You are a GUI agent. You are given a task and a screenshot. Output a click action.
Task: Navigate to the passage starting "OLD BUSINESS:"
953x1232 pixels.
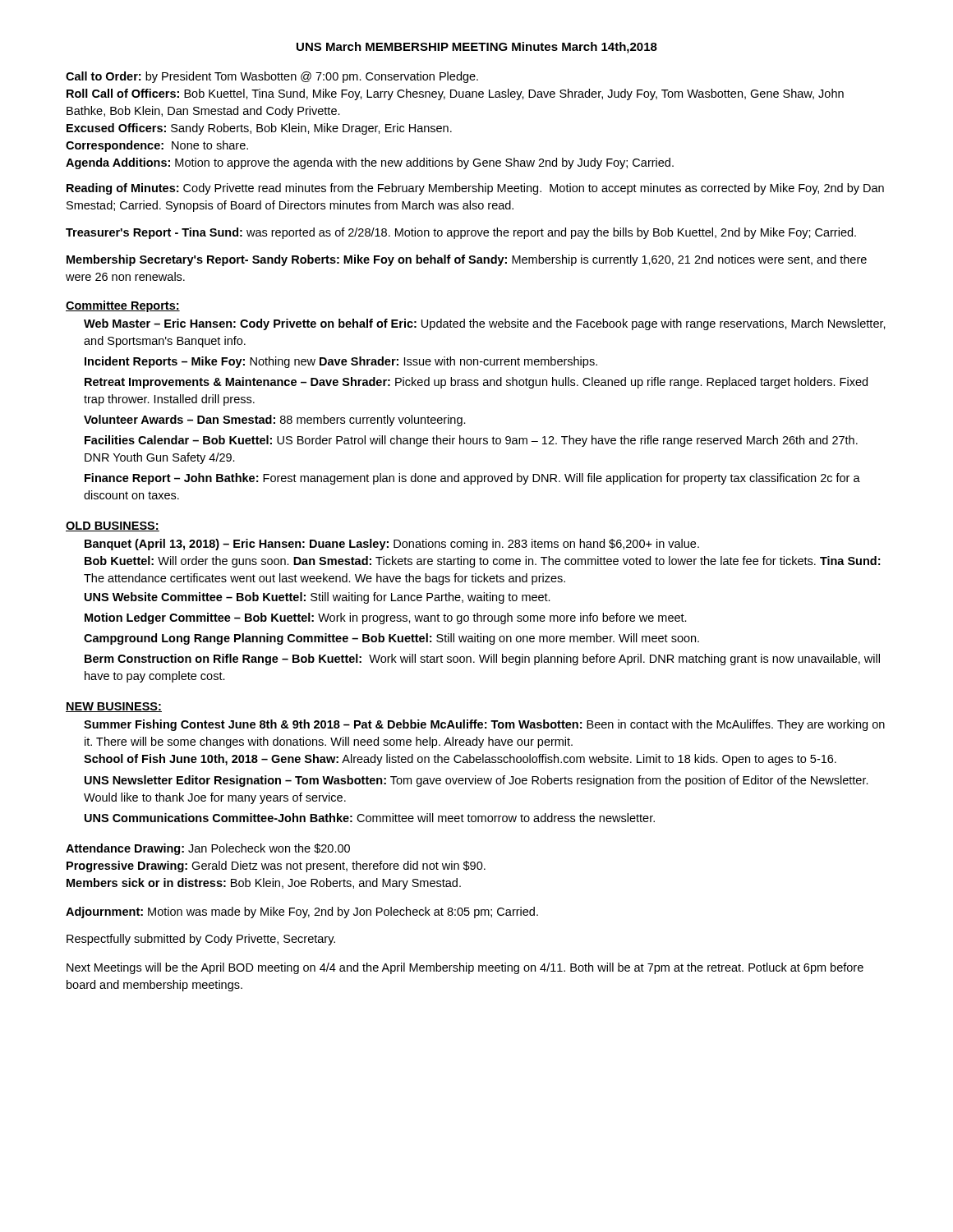click(112, 526)
